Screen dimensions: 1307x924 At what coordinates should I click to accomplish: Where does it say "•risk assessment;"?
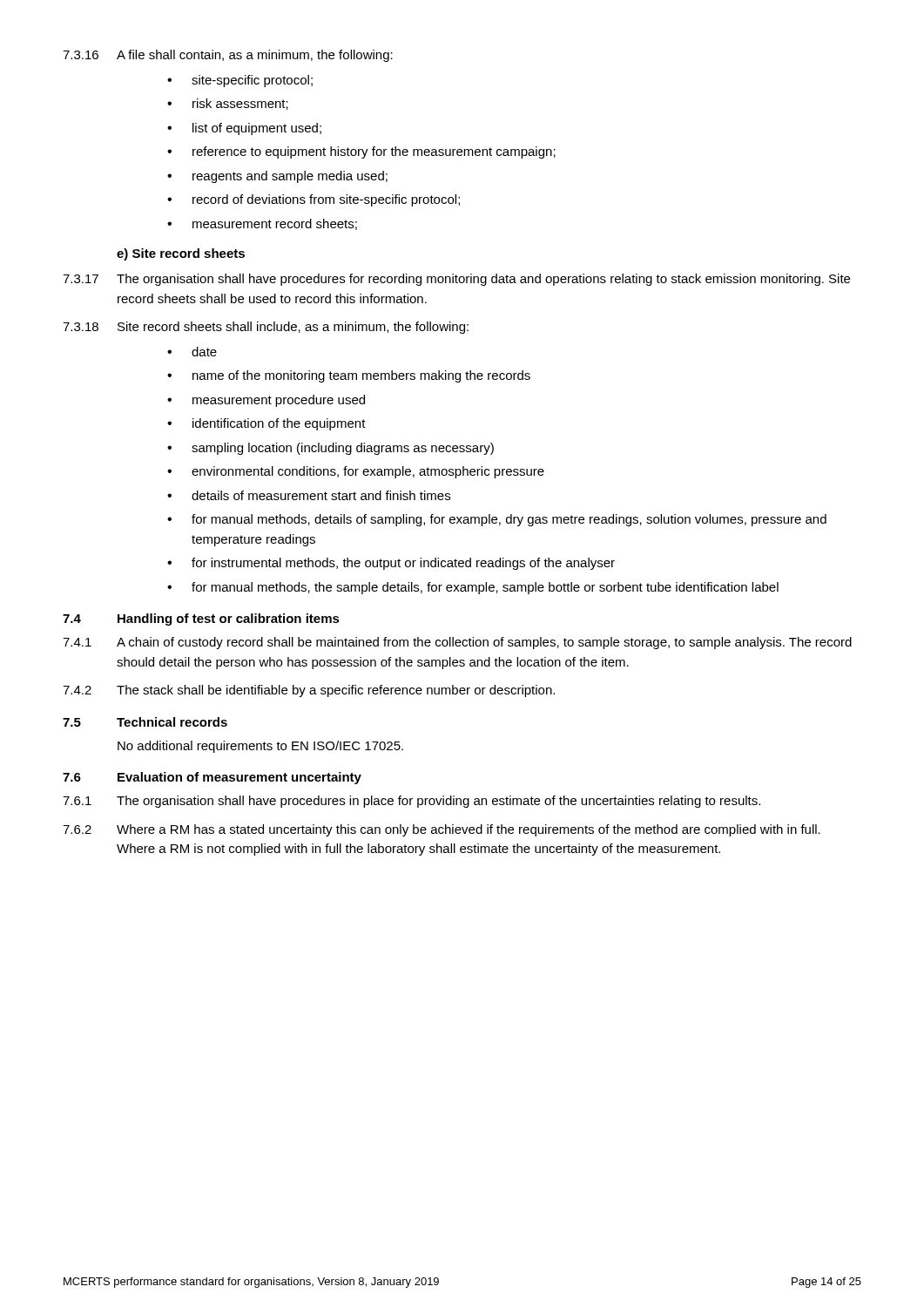(228, 104)
